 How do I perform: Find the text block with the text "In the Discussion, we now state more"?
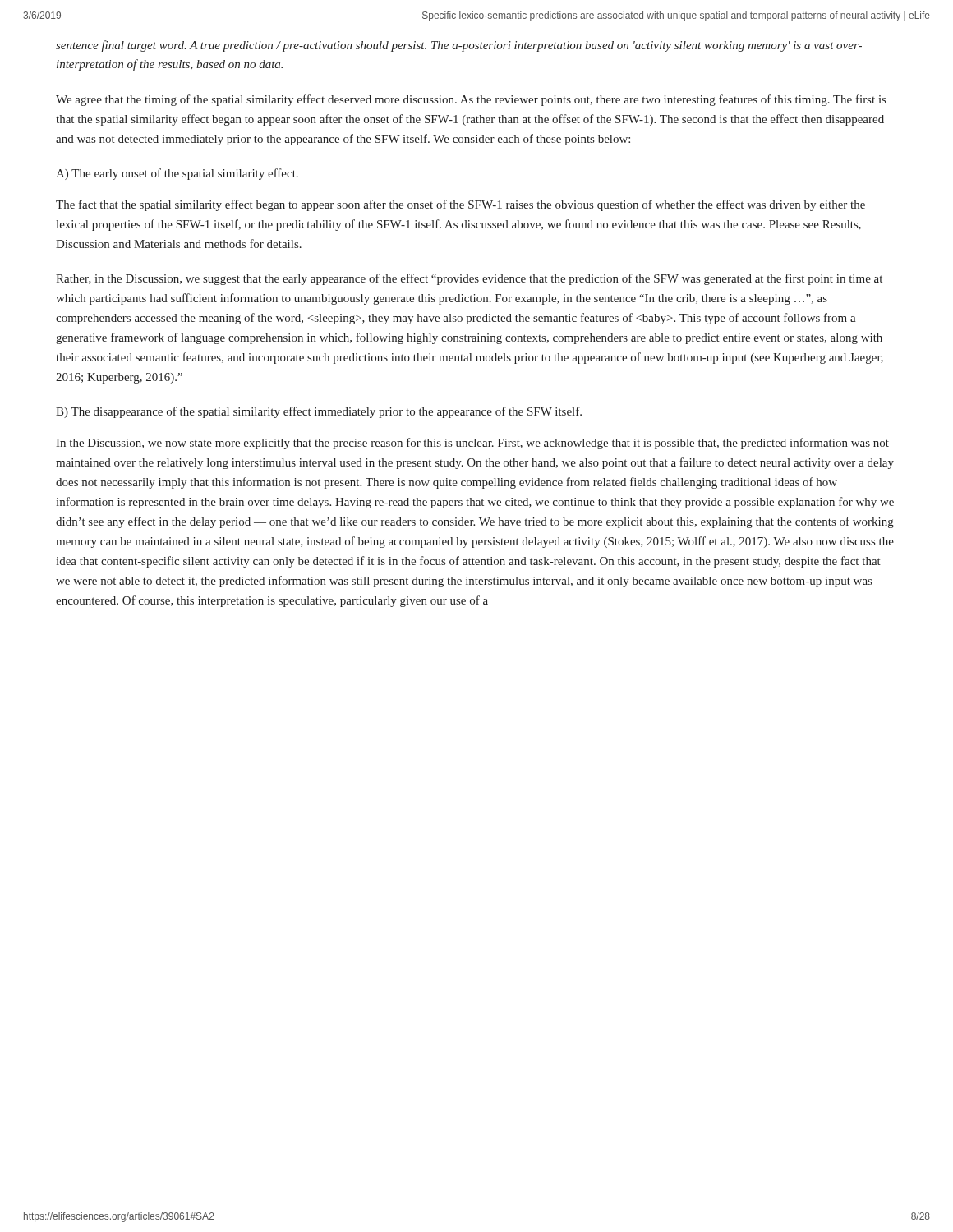475,521
